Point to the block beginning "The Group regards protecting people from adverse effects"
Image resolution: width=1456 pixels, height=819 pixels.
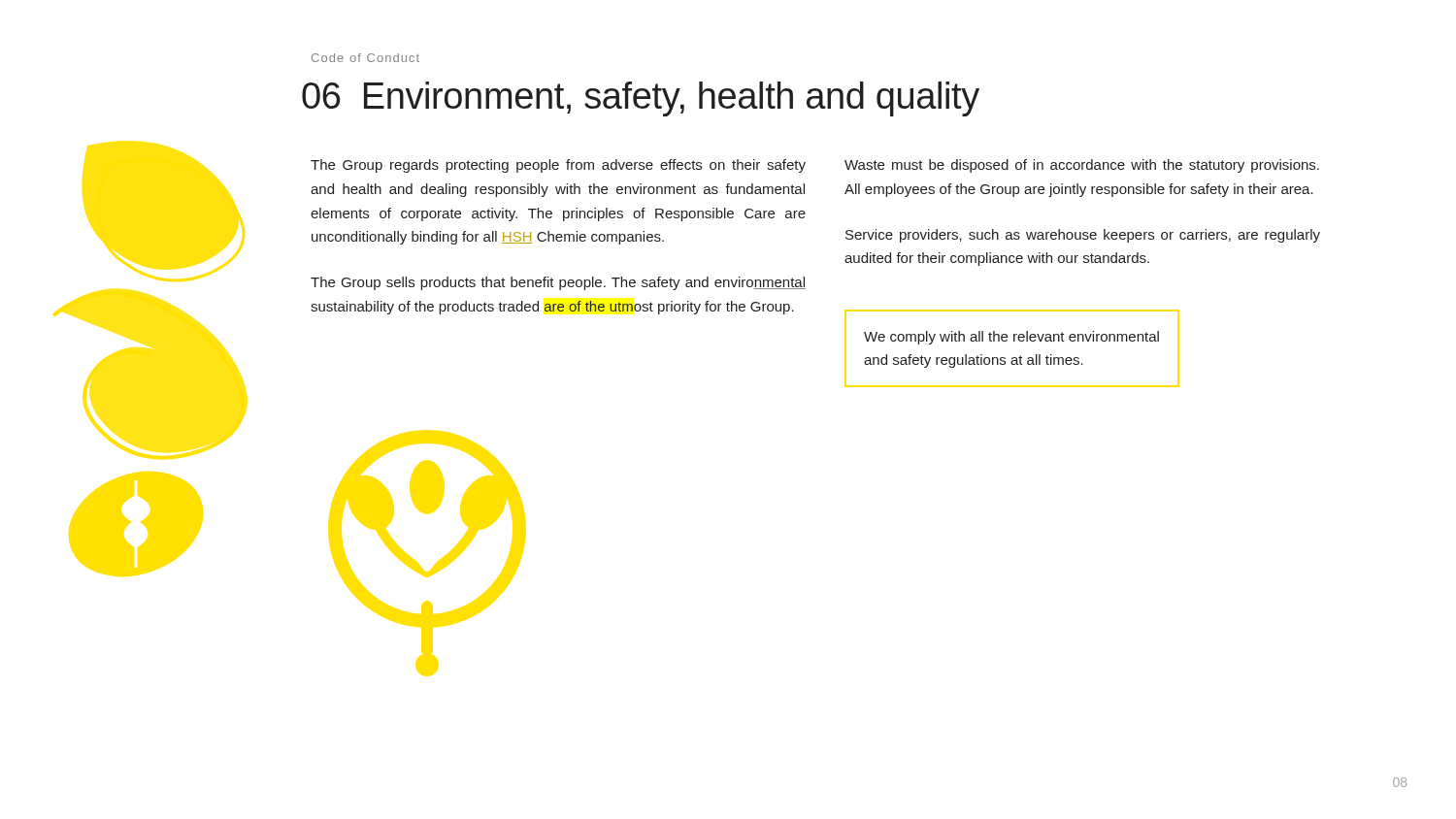[558, 236]
